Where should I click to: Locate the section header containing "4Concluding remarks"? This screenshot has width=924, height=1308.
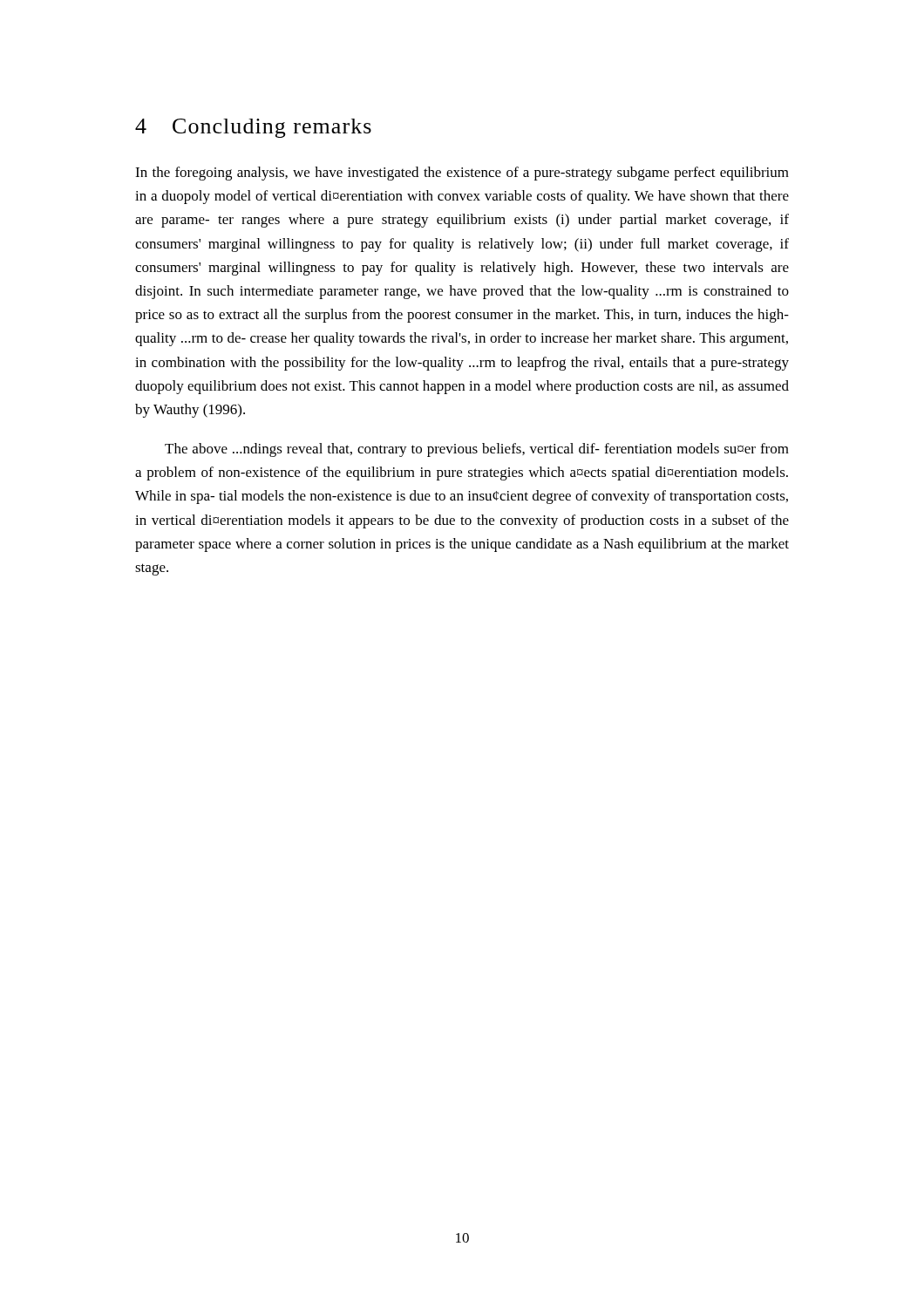click(254, 126)
